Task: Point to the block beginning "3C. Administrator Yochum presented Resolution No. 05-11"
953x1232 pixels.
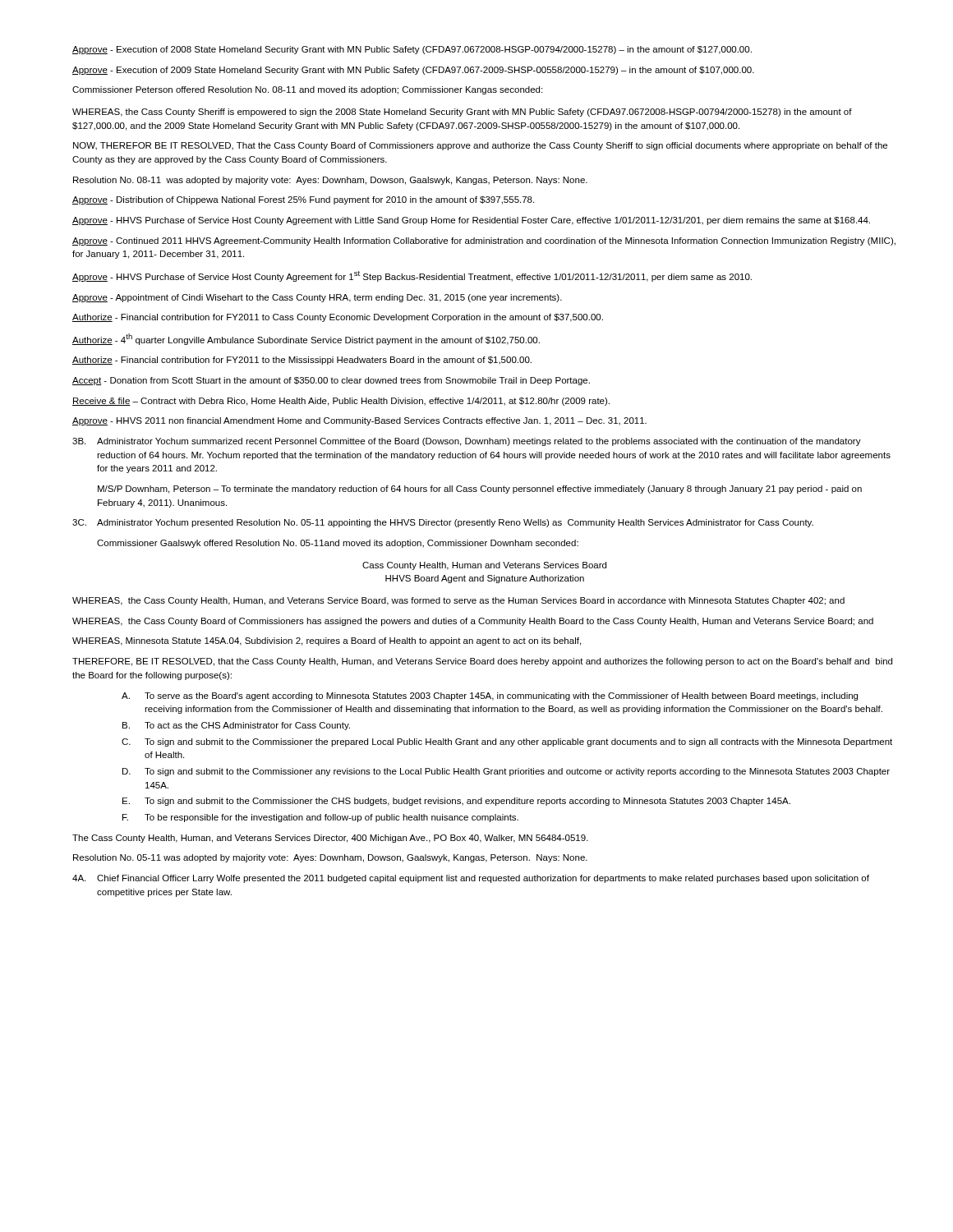Action: tap(485, 523)
